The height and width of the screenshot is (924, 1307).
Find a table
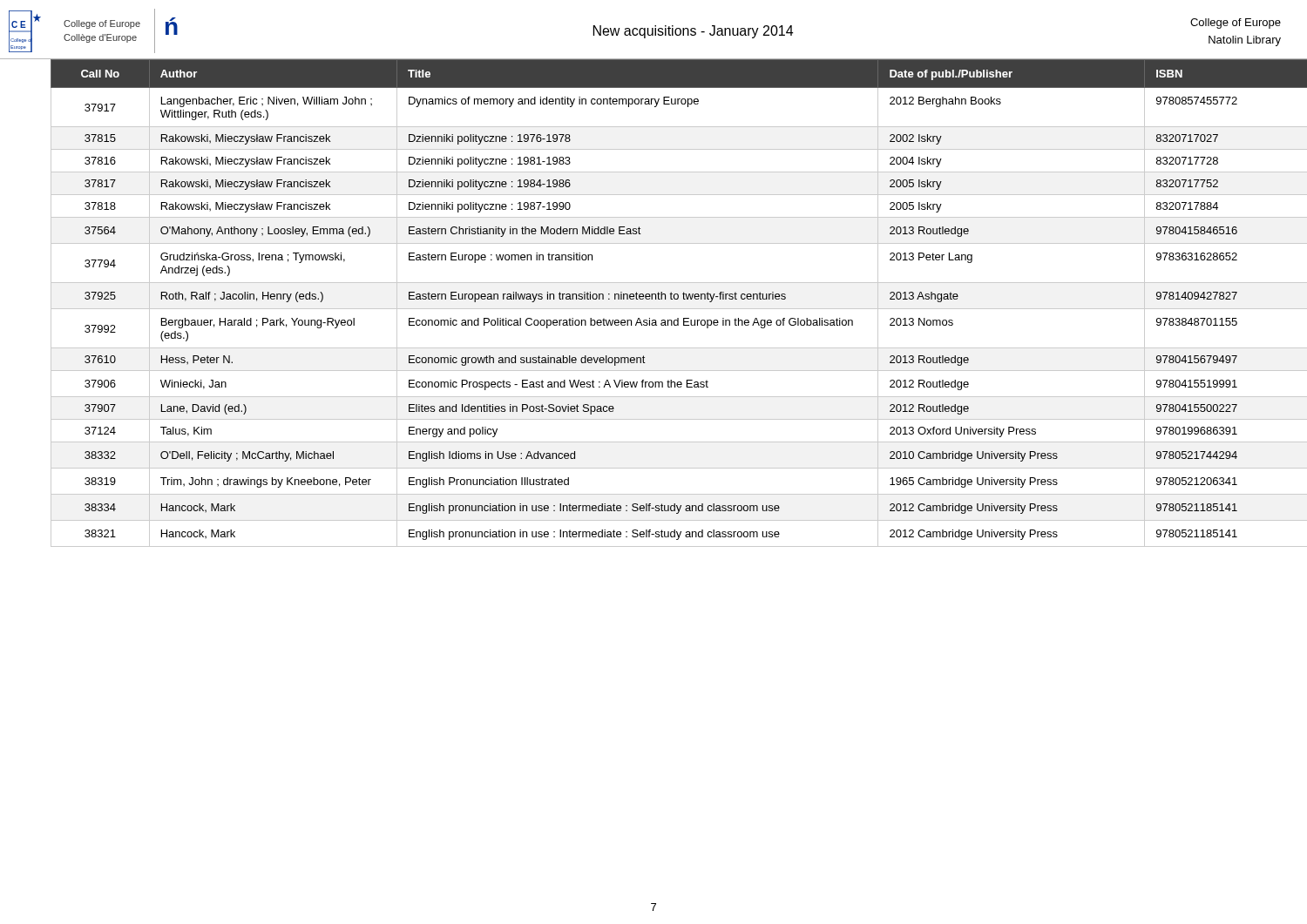pos(654,303)
